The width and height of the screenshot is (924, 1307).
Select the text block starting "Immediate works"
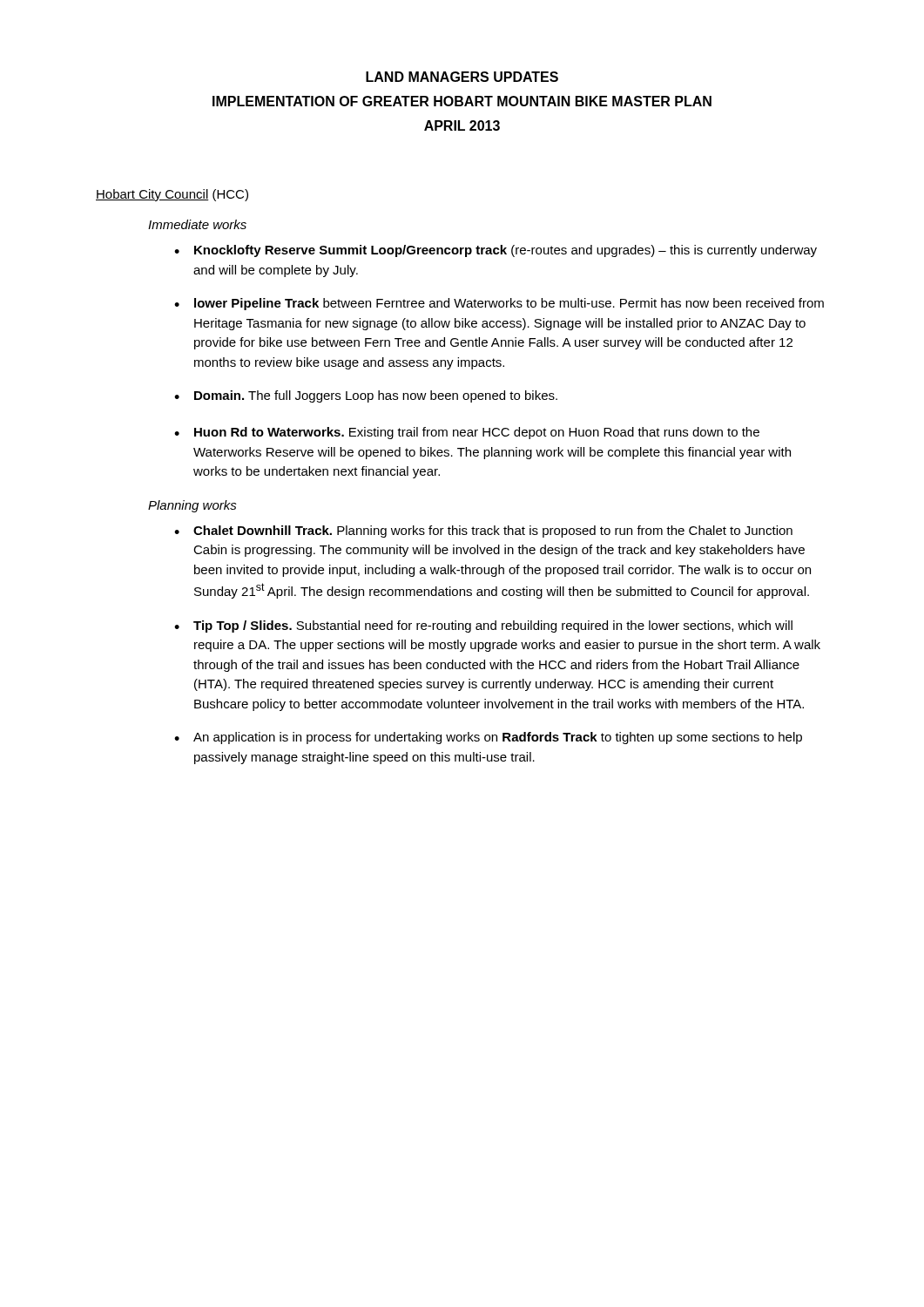click(197, 224)
